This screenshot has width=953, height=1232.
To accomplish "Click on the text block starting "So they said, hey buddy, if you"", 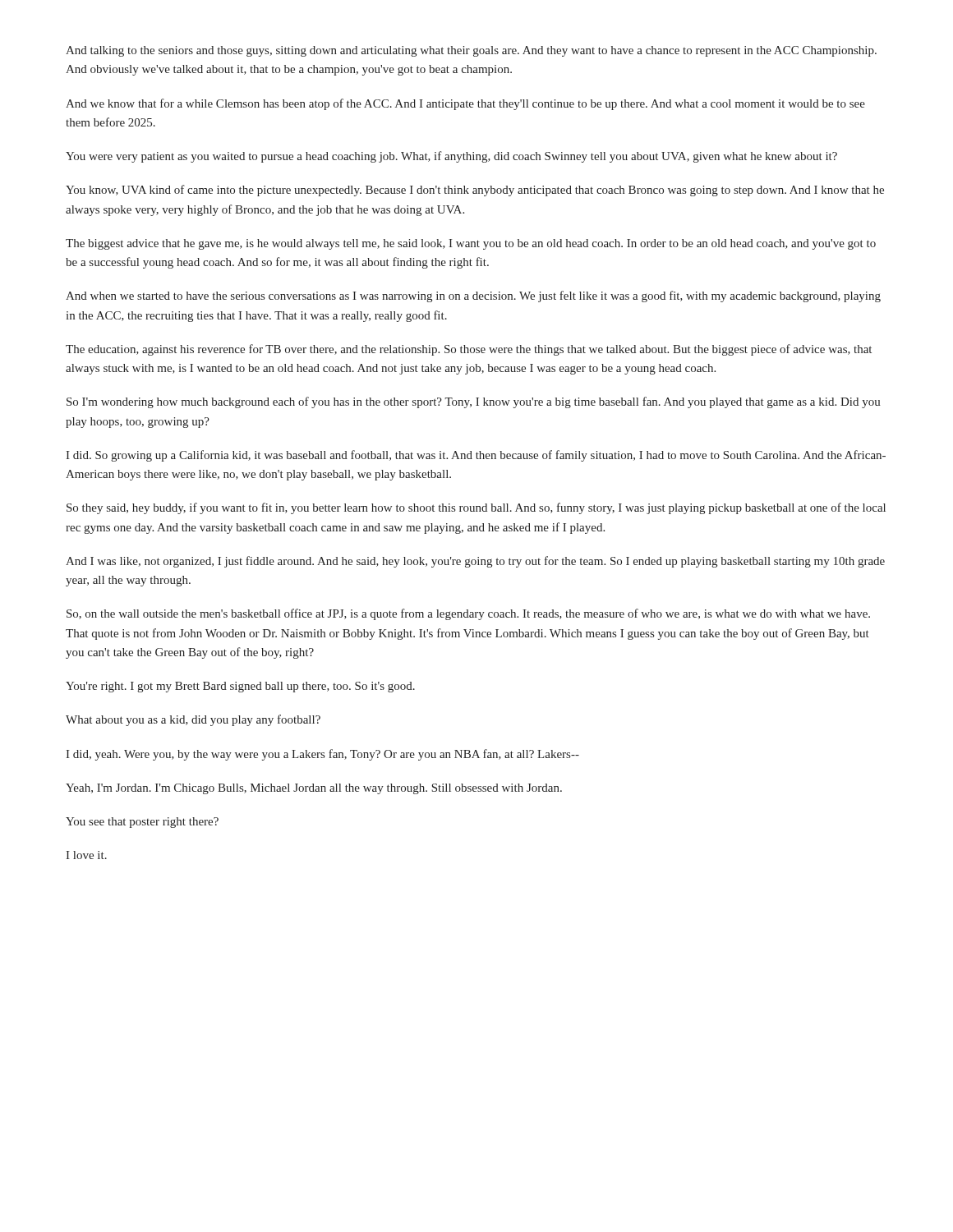I will 476,517.
